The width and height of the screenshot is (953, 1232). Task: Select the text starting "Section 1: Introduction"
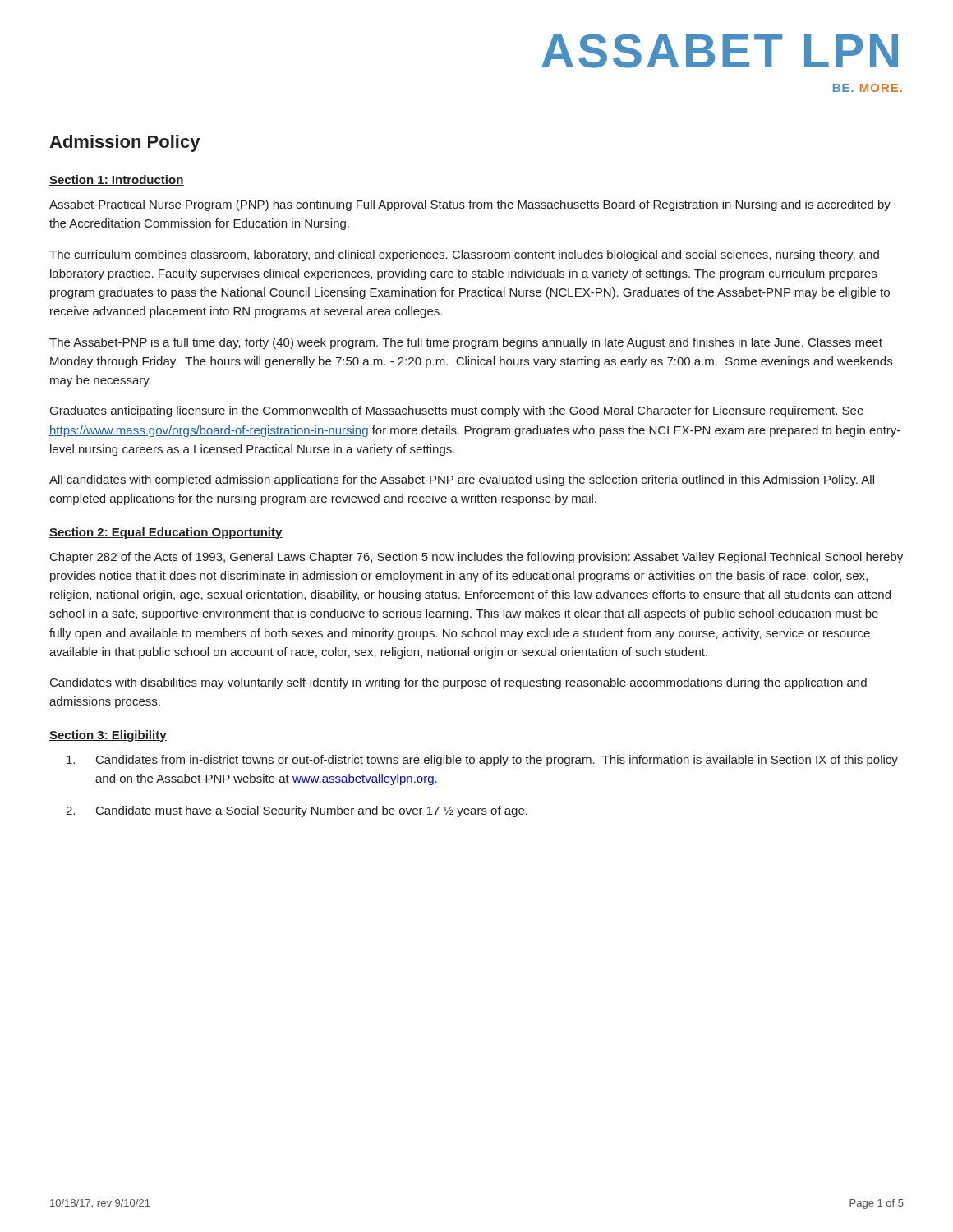point(116,179)
